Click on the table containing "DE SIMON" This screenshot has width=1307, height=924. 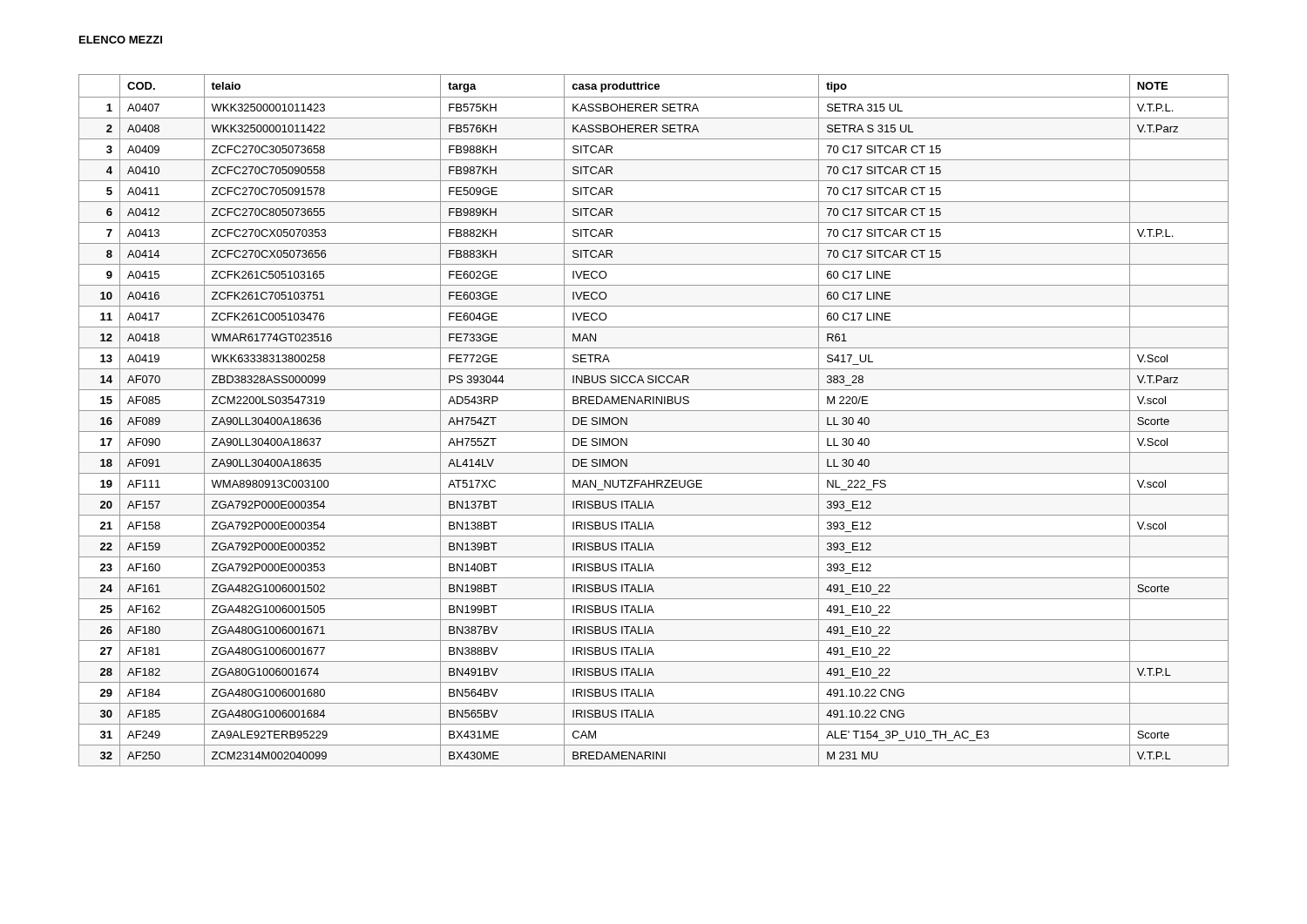click(654, 420)
